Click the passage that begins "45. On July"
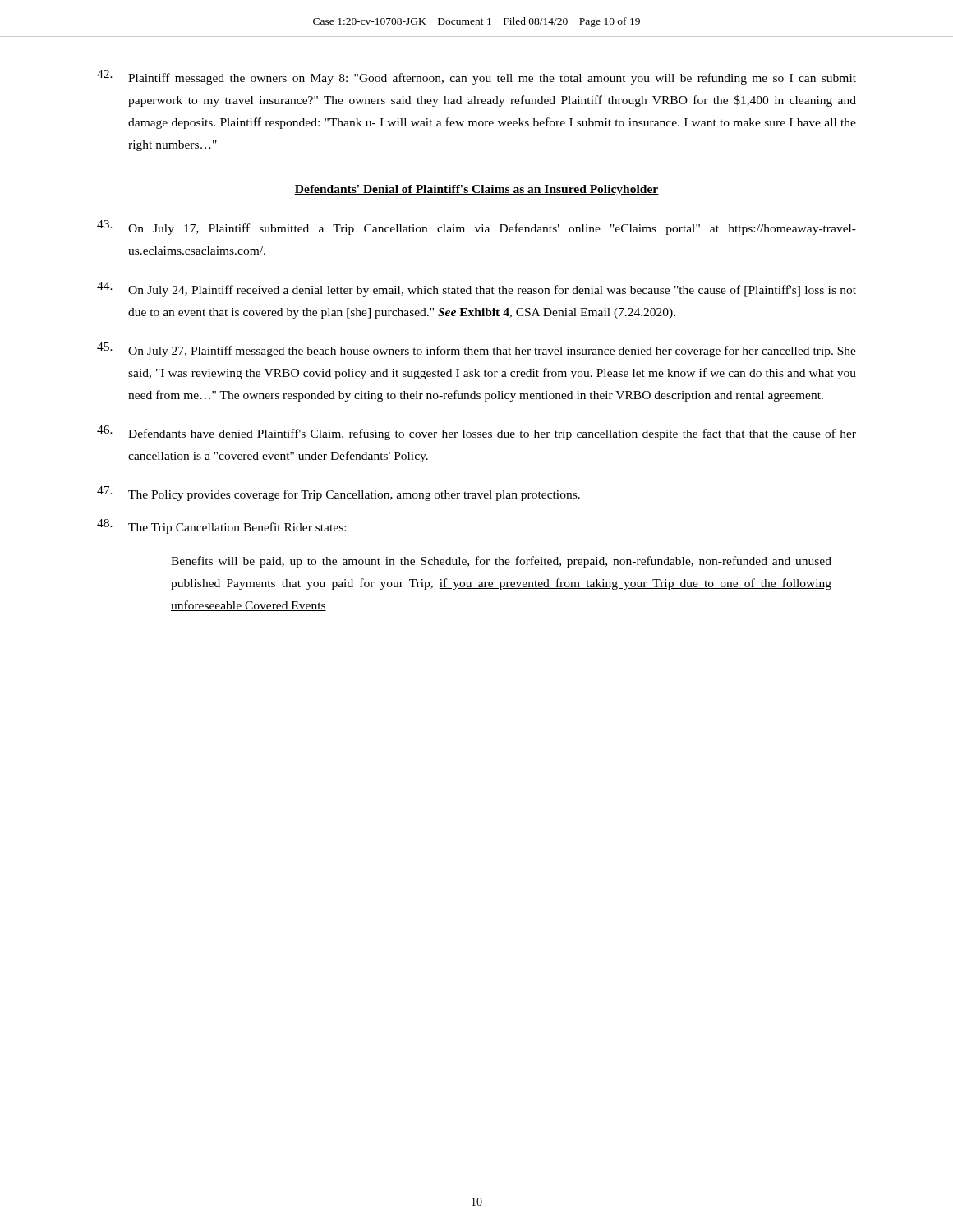Image resolution: width=953 pixels, height=1232 pixels. [476, 372]
